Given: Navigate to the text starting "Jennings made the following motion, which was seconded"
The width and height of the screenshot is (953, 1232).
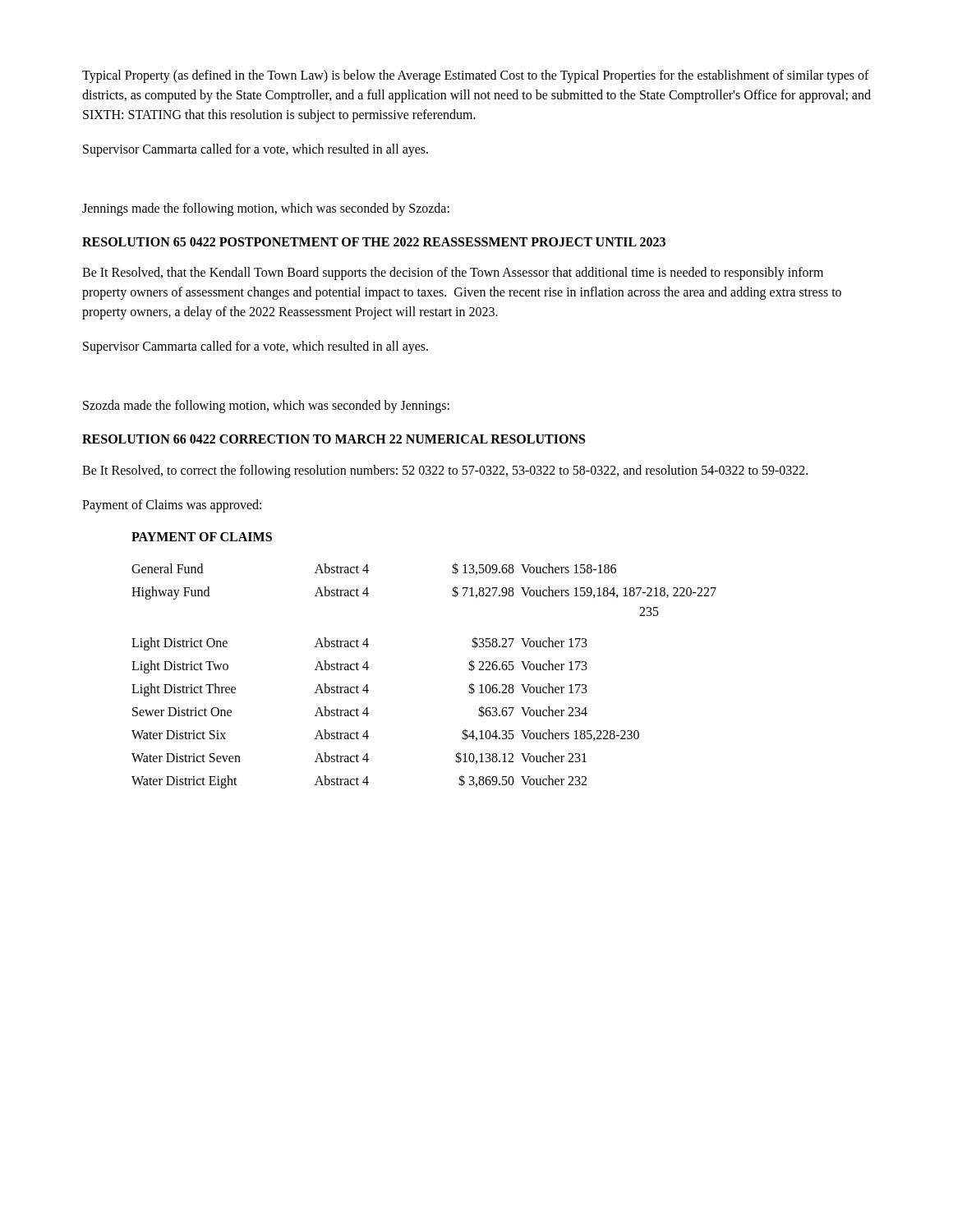Looking at the screenshot, I should [266, 208].
